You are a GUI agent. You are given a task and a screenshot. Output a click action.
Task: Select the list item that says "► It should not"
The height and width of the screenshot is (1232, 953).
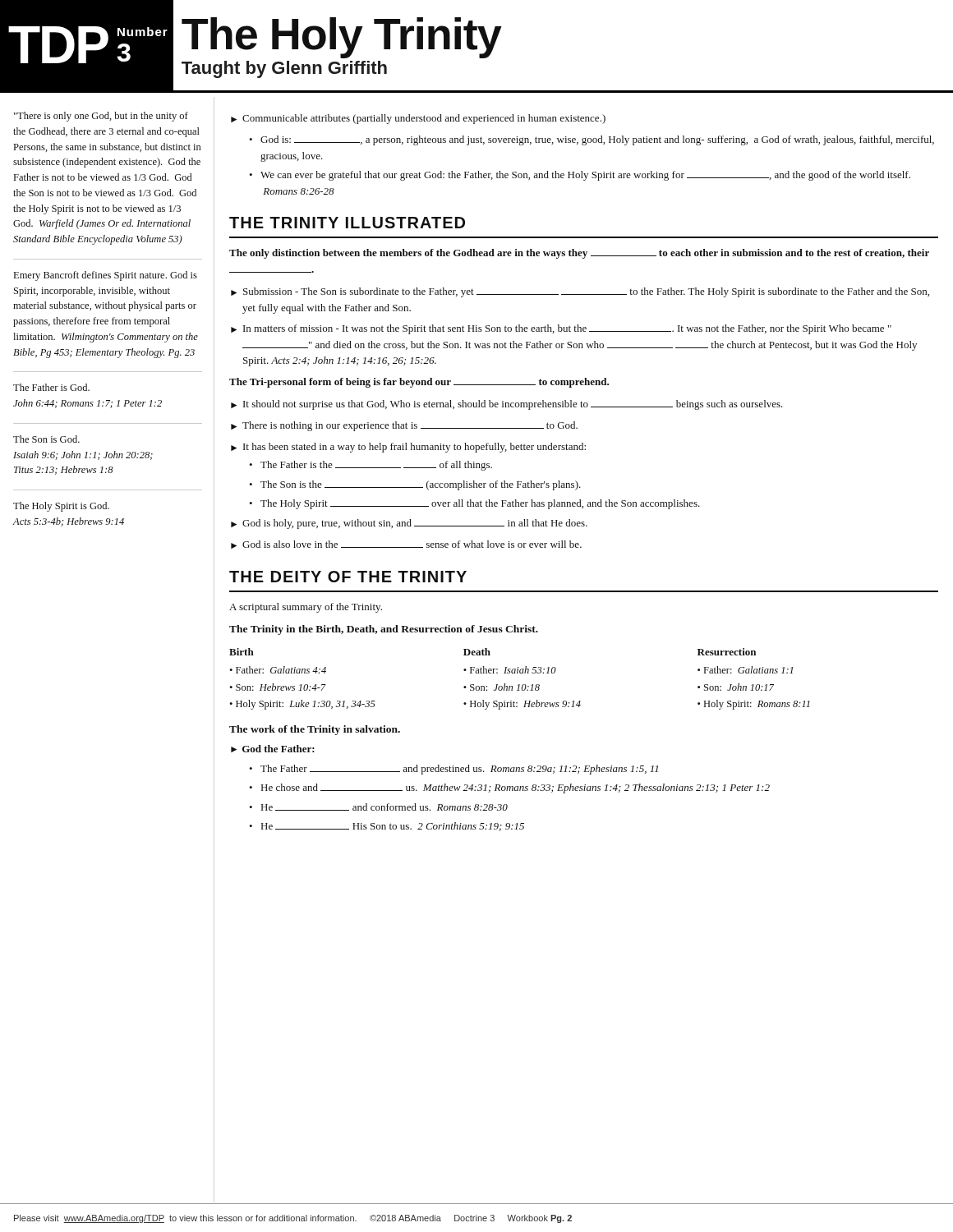pos(584,404)
